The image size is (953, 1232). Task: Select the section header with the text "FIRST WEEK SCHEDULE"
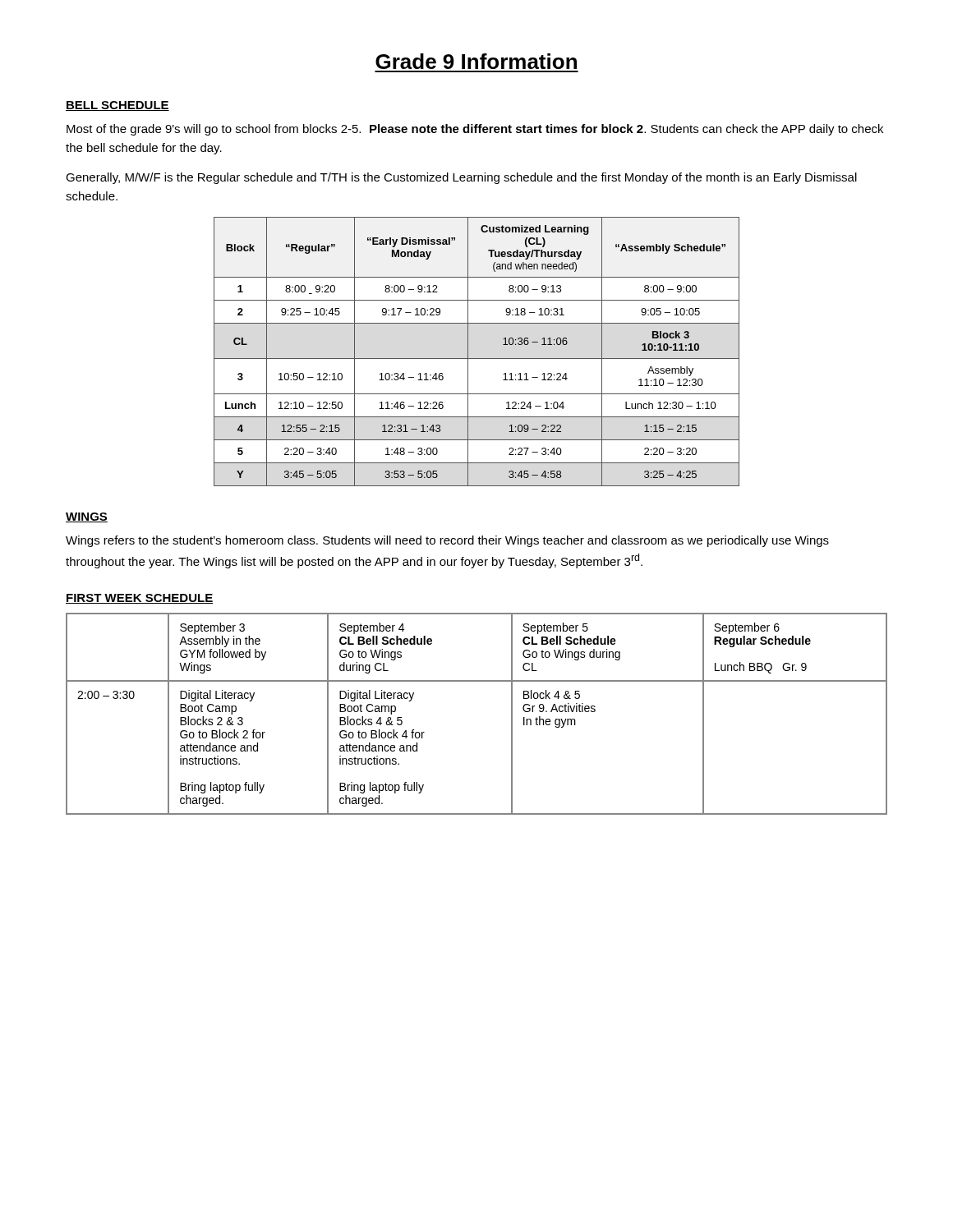point(139,598)
